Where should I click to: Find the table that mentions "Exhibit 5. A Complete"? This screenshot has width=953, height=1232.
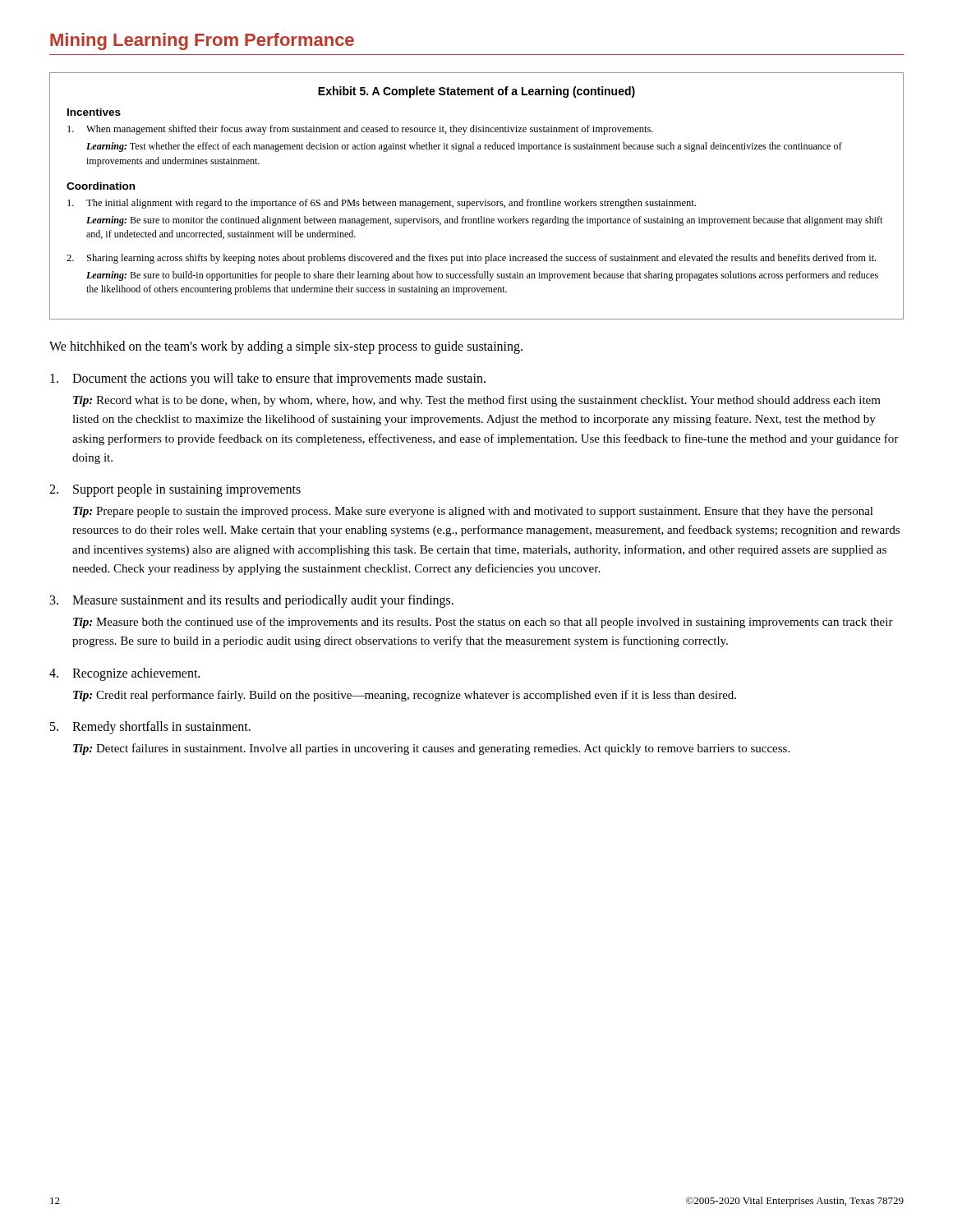[476, 196]
